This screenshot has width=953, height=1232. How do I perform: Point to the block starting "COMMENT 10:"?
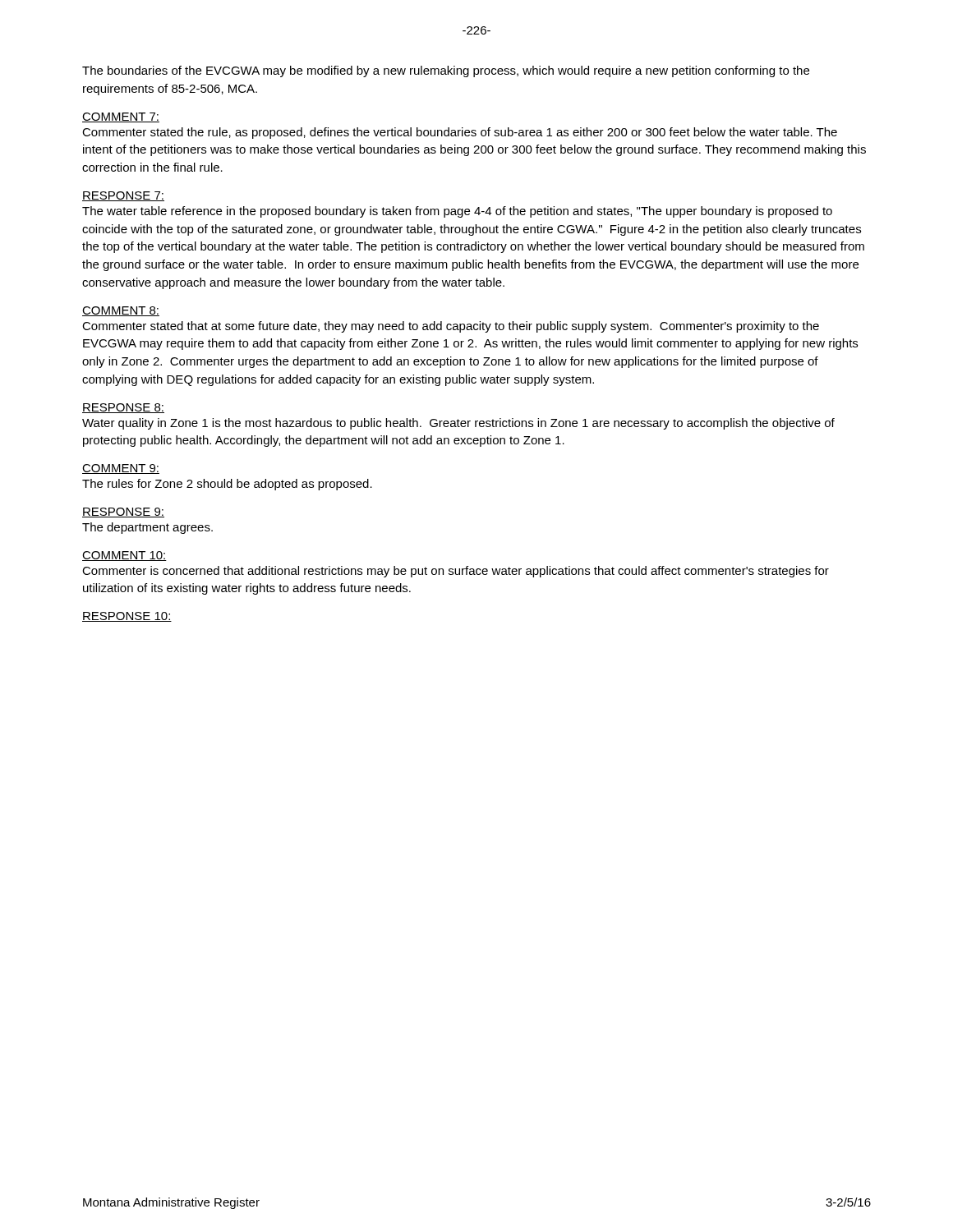point(124,554)
